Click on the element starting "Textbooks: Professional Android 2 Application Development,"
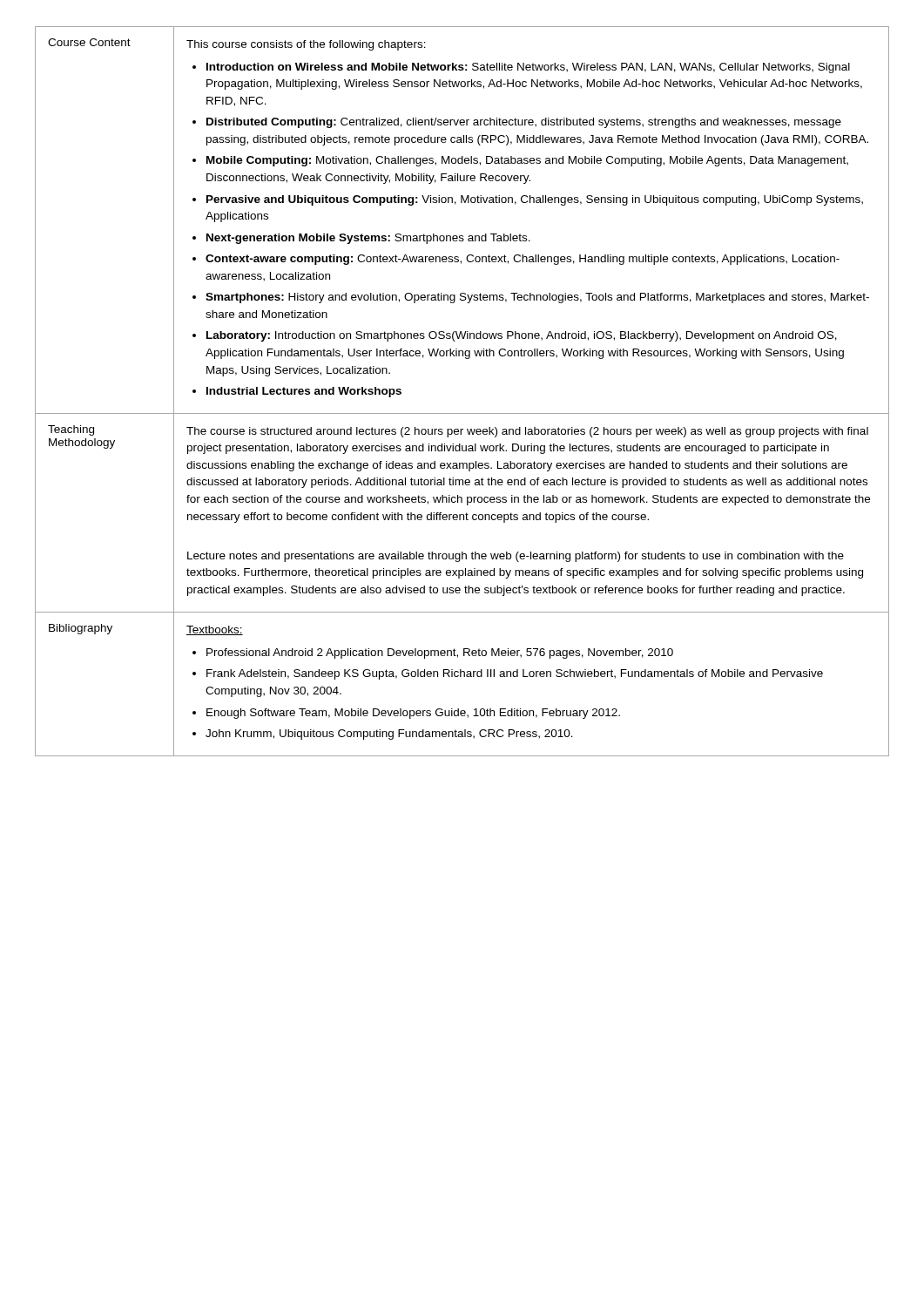The image size is (924, 1307). click(x=531, y=682)
